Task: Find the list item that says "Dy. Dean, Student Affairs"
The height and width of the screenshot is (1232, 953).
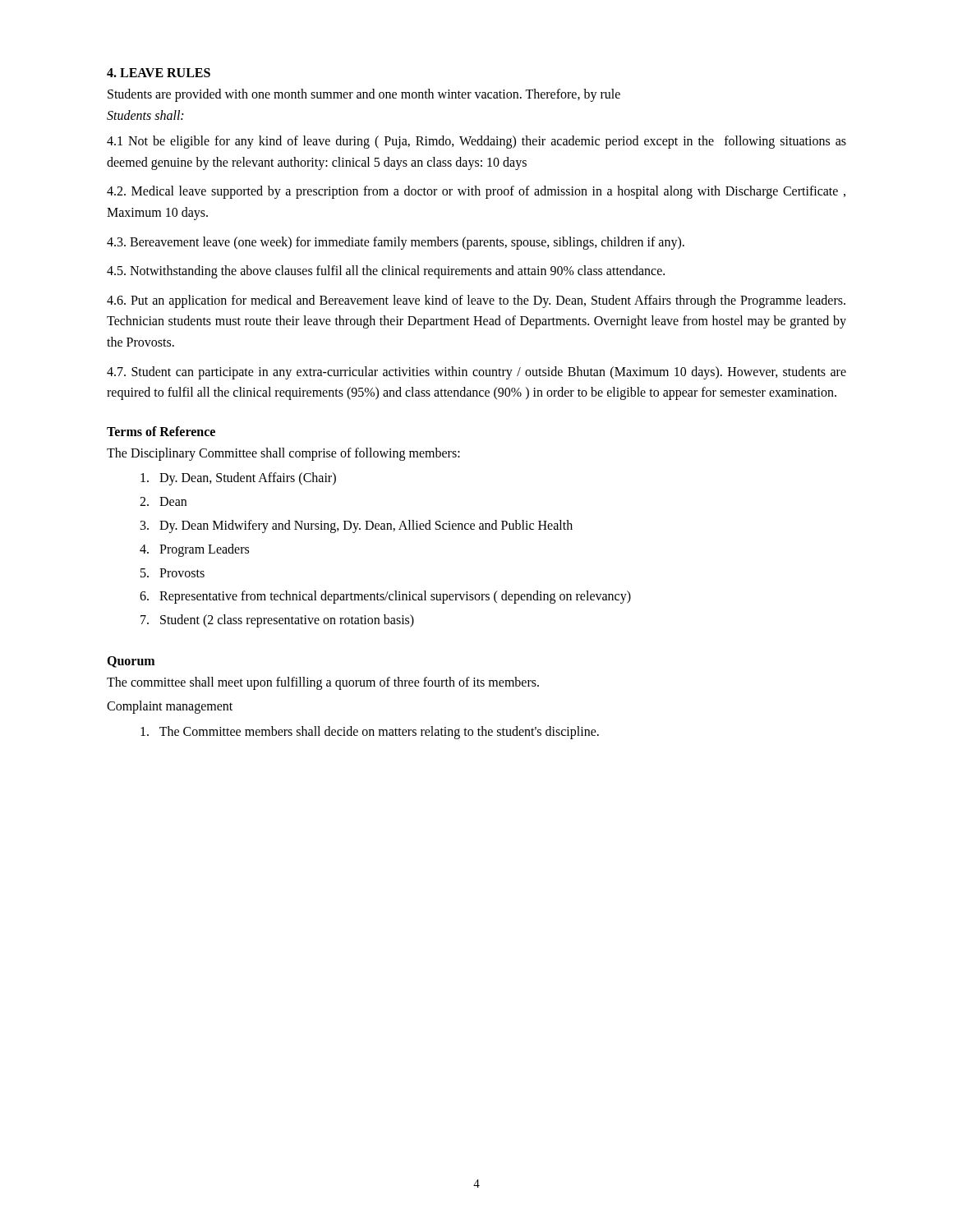Action: click(238, 478)
